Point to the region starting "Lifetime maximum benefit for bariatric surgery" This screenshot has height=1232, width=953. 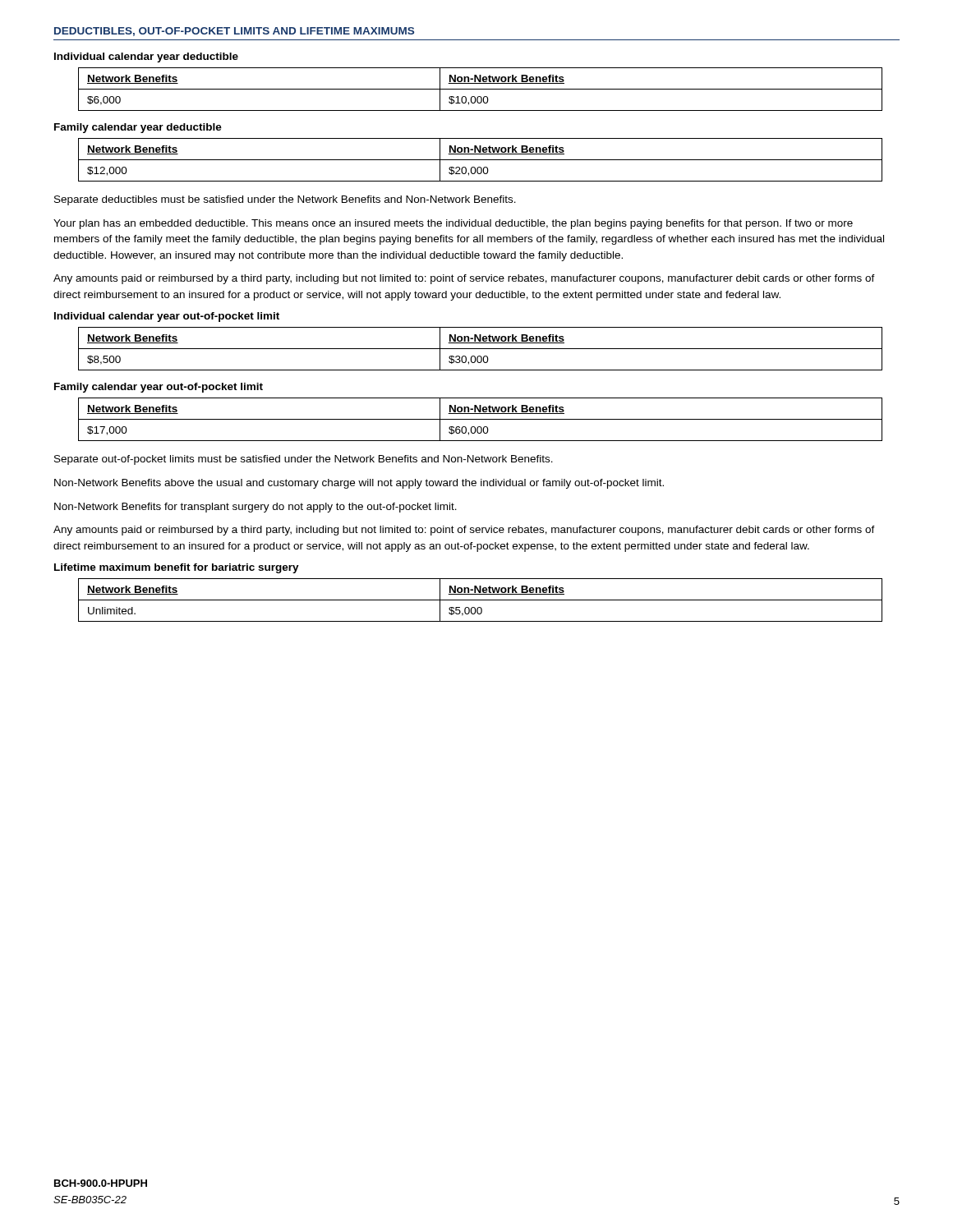pos(176,567)
